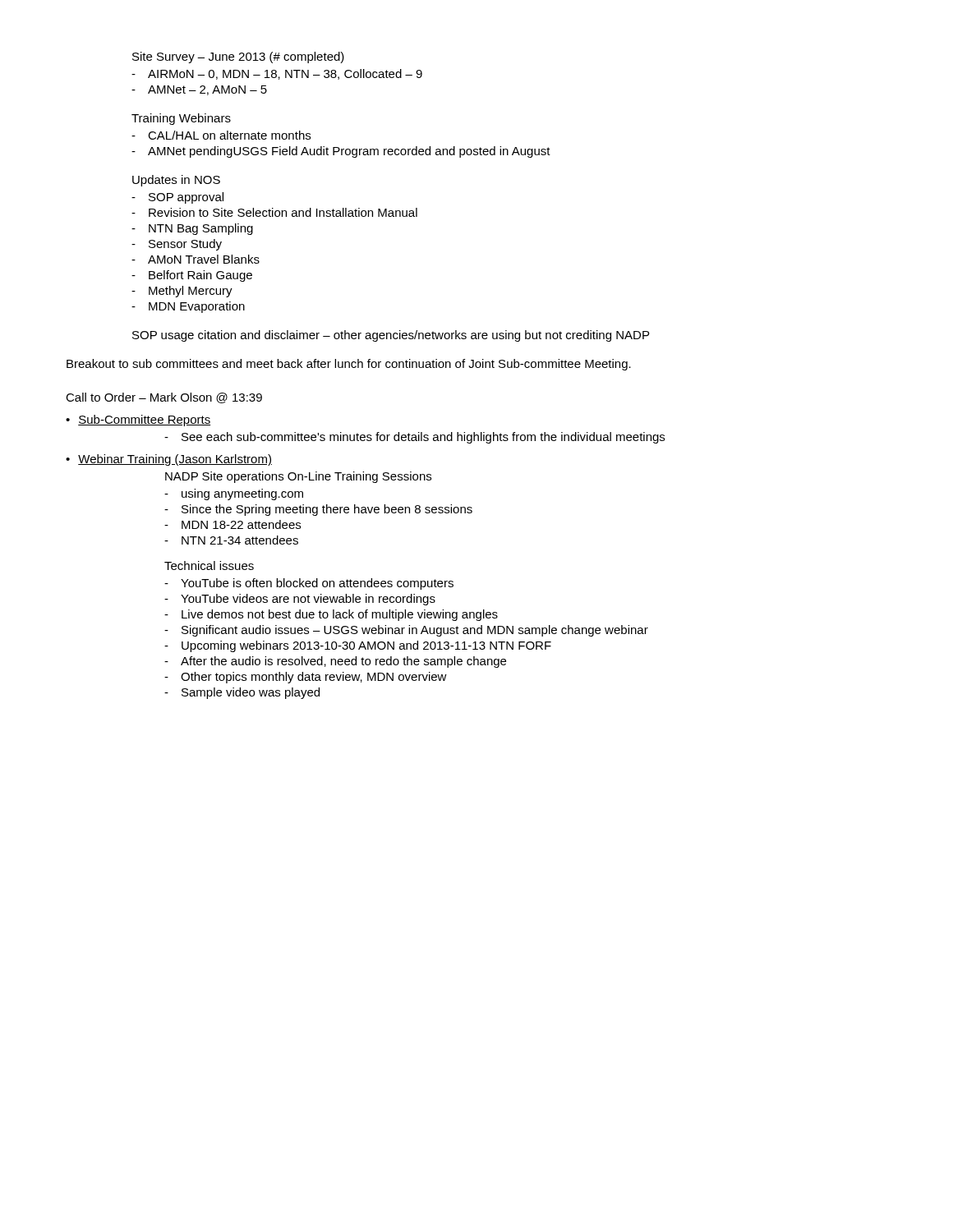Click on the passage starting "- Live demos not best due to"

coord(331,615)
